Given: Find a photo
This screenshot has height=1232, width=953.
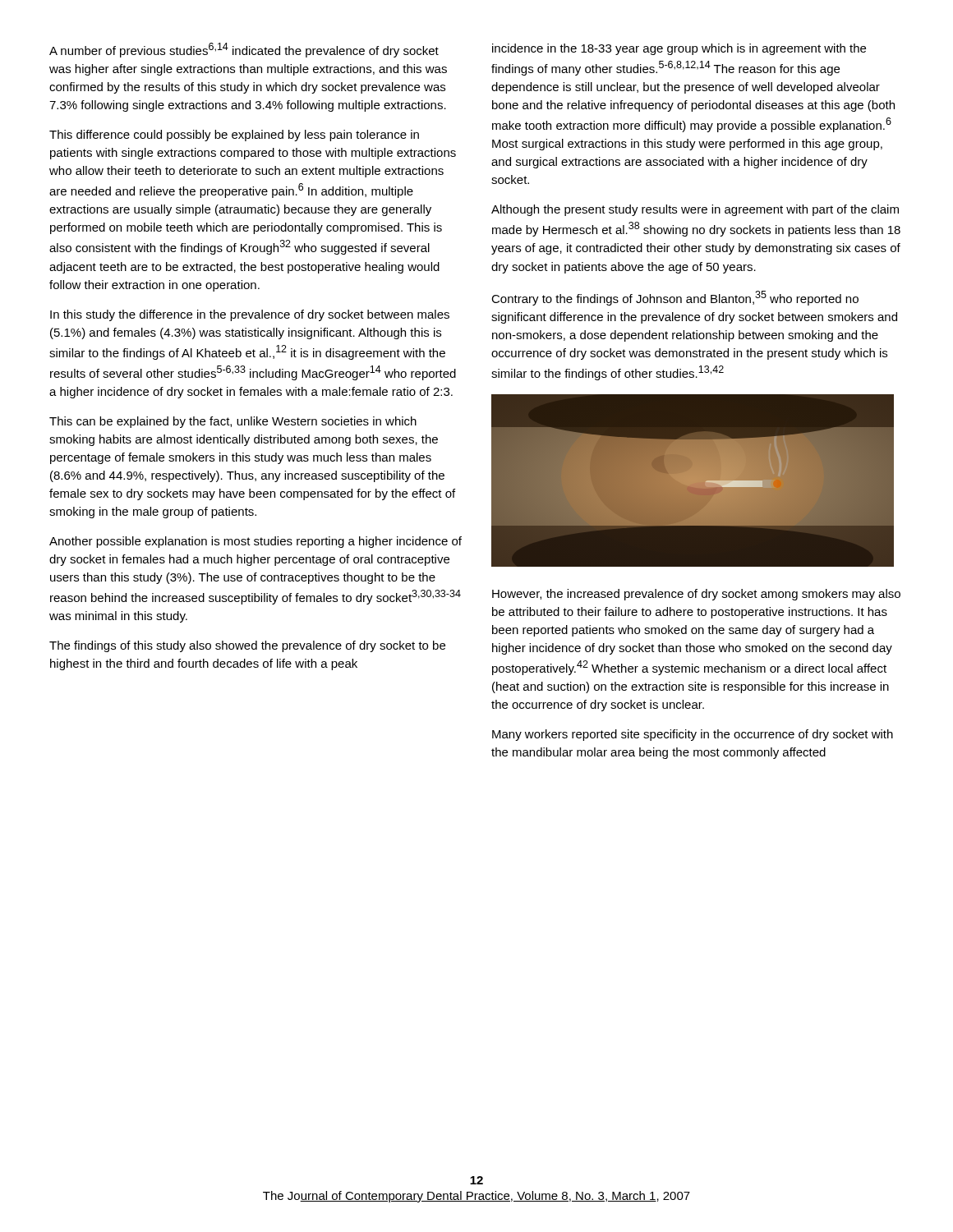Looking at the screenshot, I should coord(698,483).
